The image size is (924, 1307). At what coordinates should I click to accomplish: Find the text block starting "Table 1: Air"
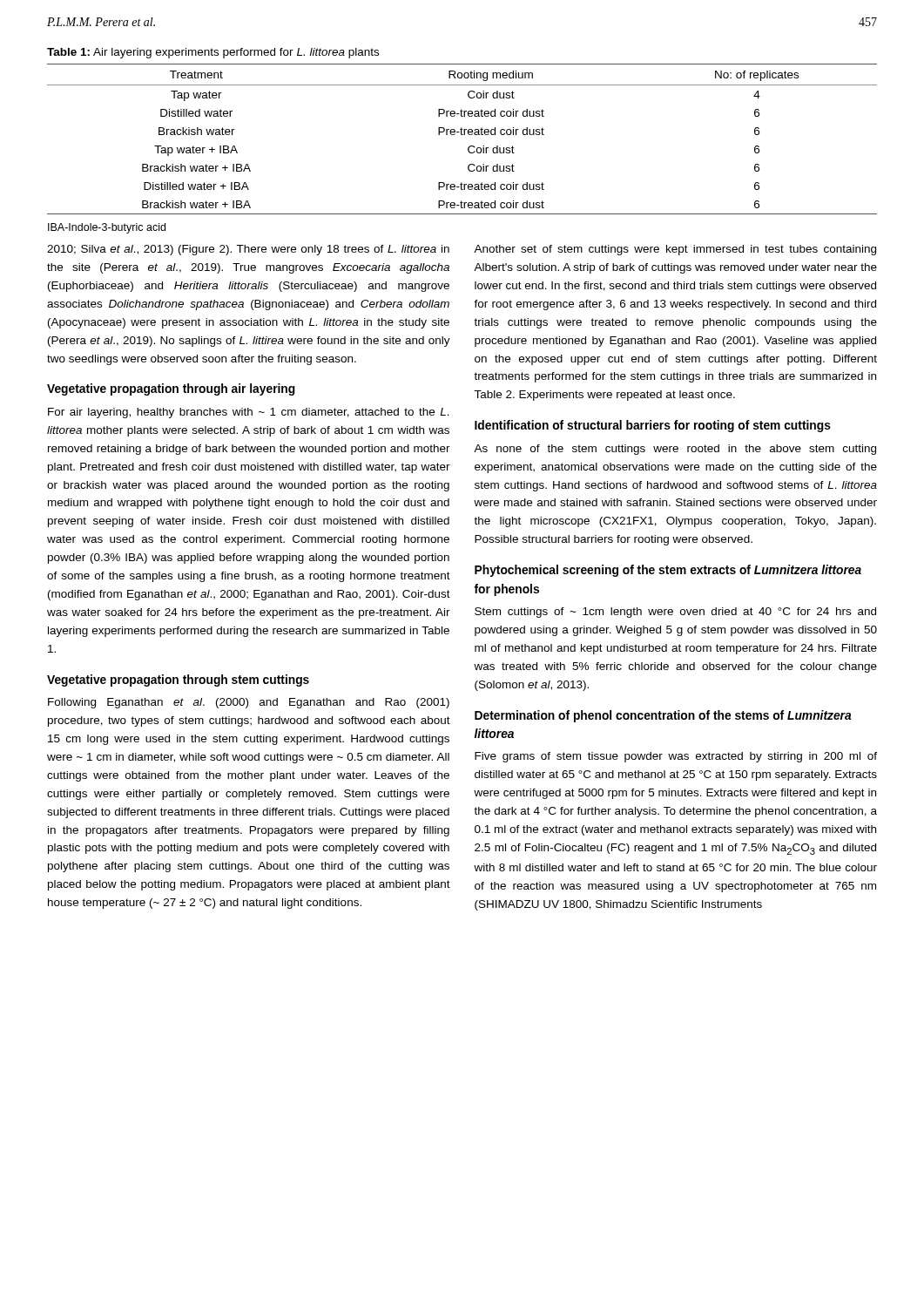213,52
